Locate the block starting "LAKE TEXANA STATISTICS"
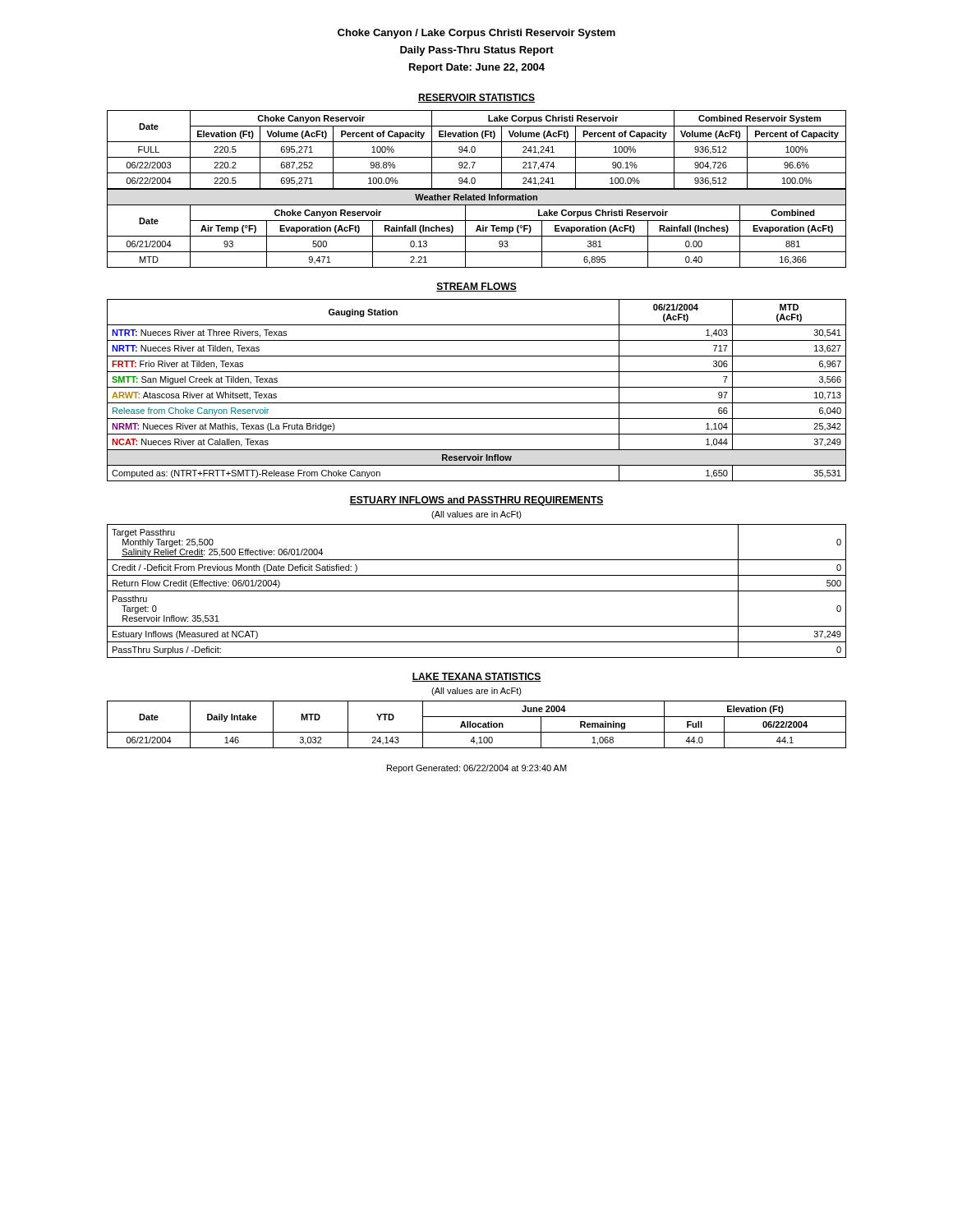Viewport: 953px width, 1232px height. point(476,677)
